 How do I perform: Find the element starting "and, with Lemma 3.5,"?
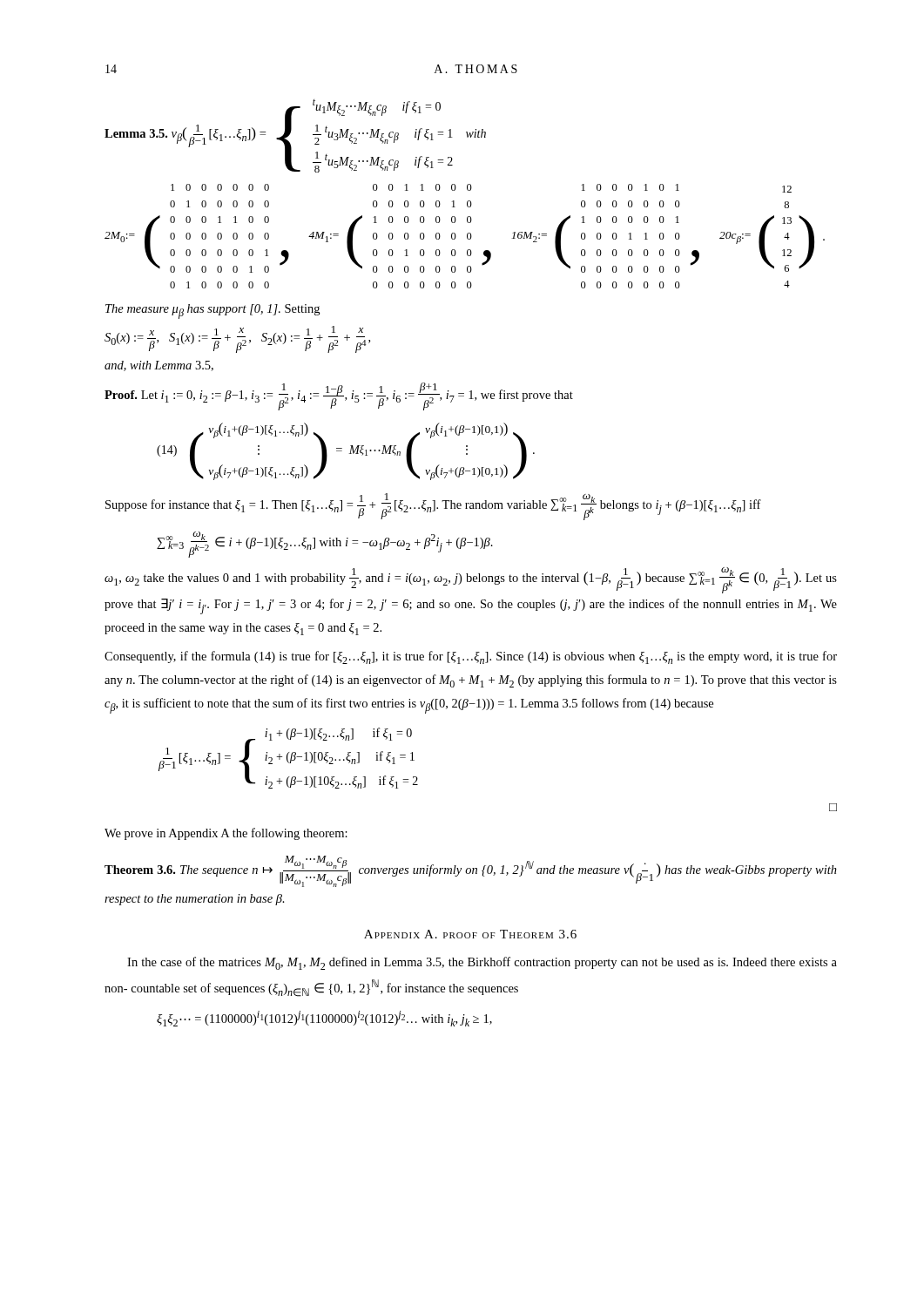tap(159, 365)
